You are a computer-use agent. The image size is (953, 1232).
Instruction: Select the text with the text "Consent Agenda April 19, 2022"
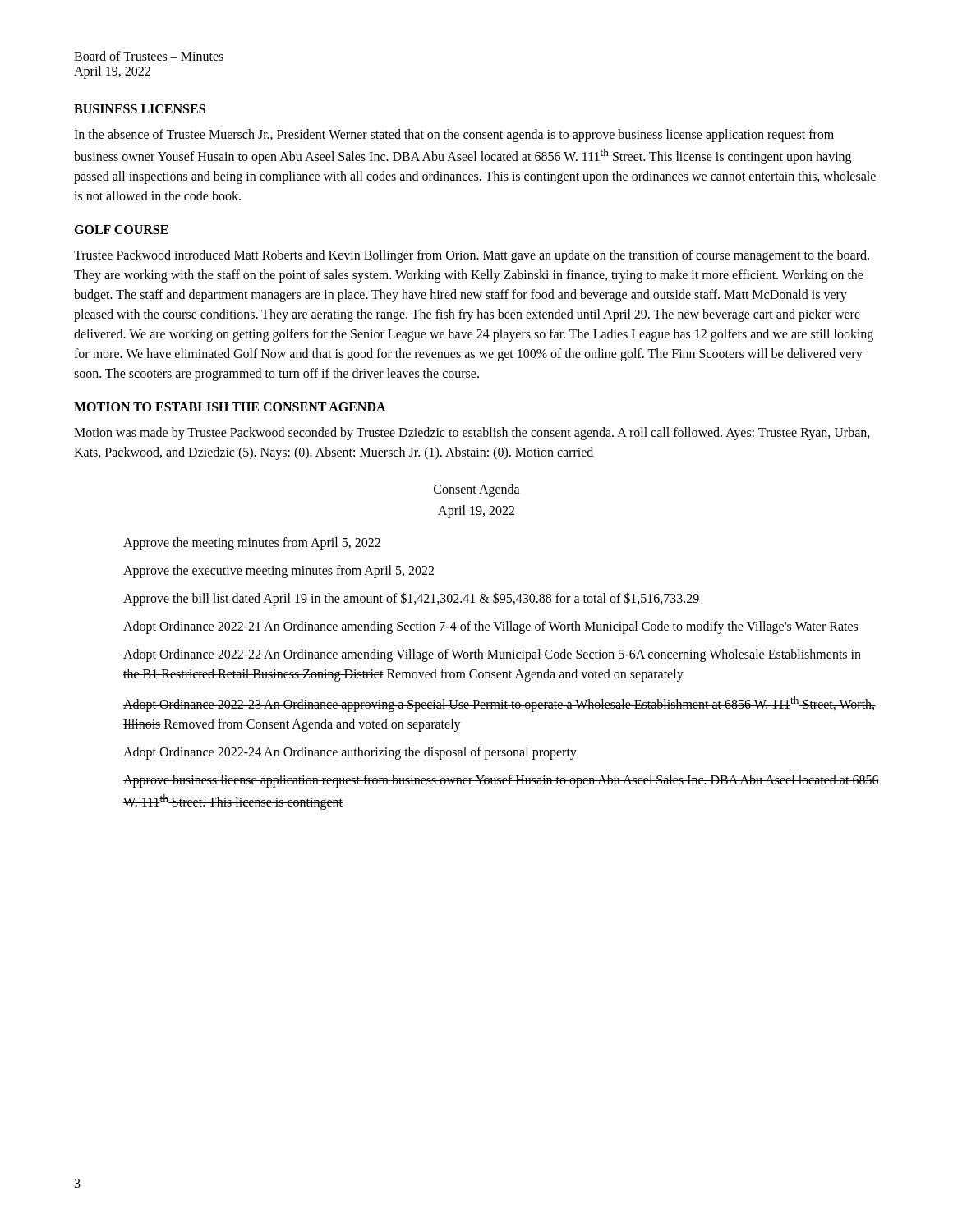pyautogui.click(x=476, y=500)
